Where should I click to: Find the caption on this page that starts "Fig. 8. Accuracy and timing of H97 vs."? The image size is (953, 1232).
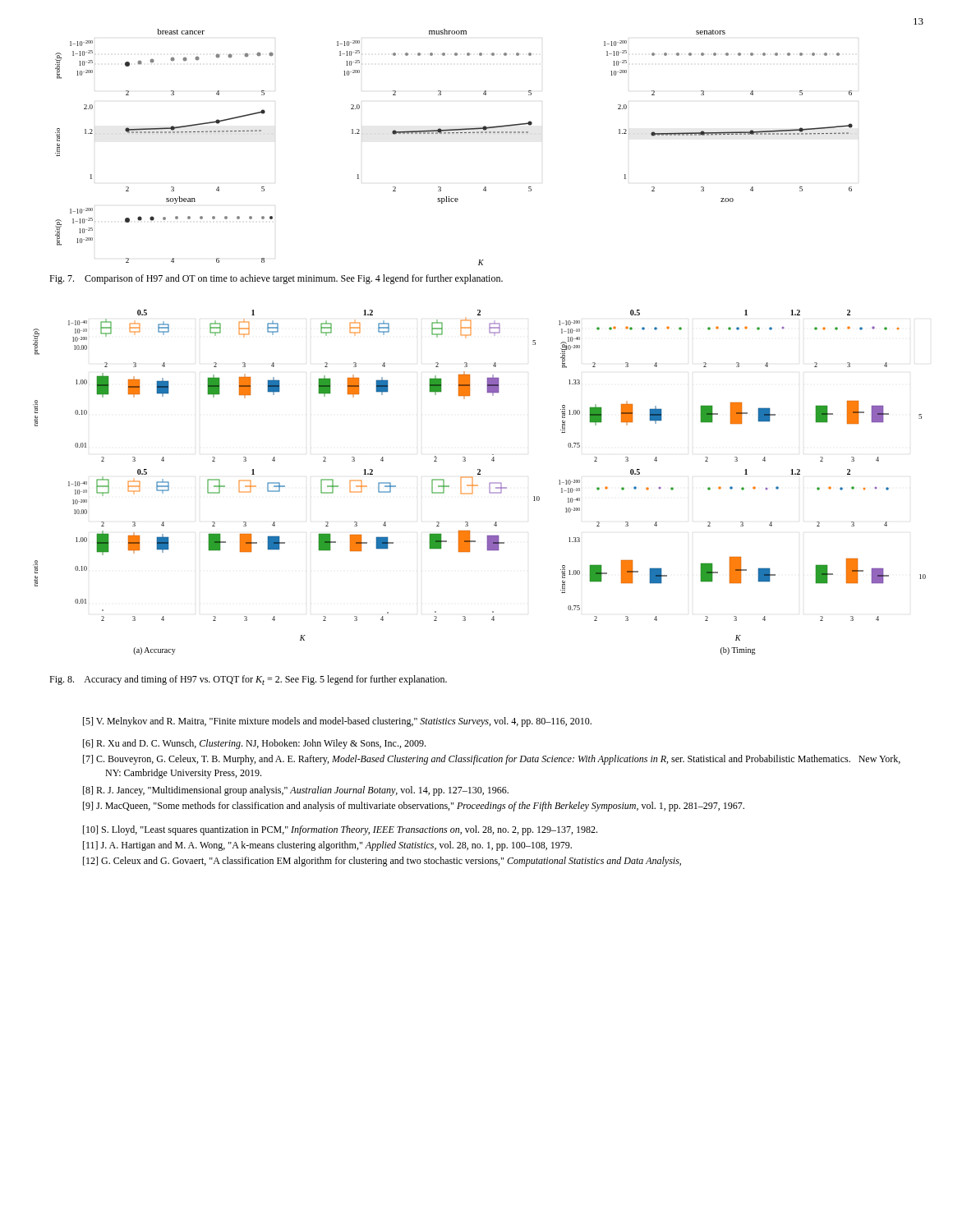[248, 680]
